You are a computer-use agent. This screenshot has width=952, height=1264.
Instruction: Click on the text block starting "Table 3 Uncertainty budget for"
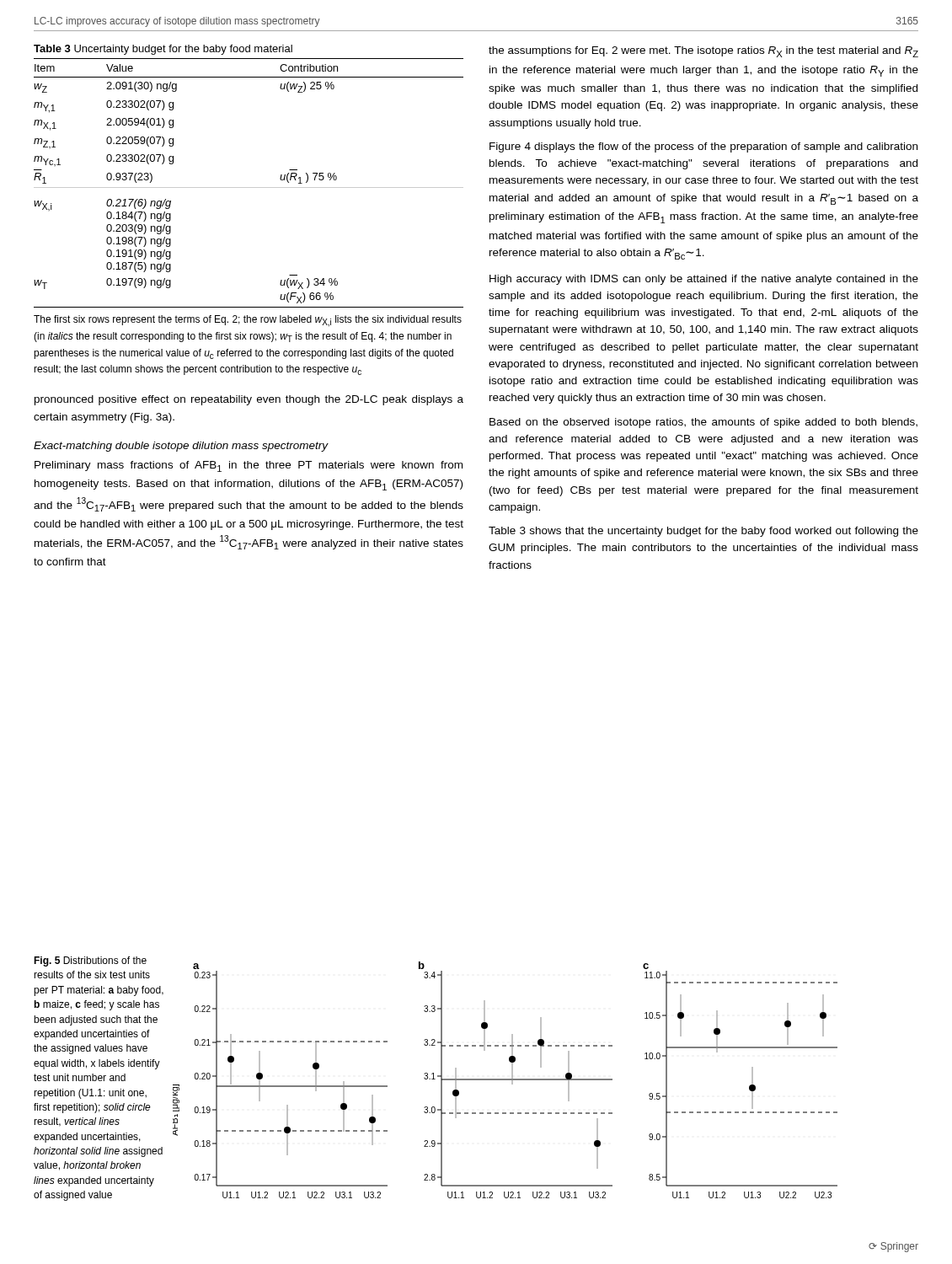coord(163,48)
